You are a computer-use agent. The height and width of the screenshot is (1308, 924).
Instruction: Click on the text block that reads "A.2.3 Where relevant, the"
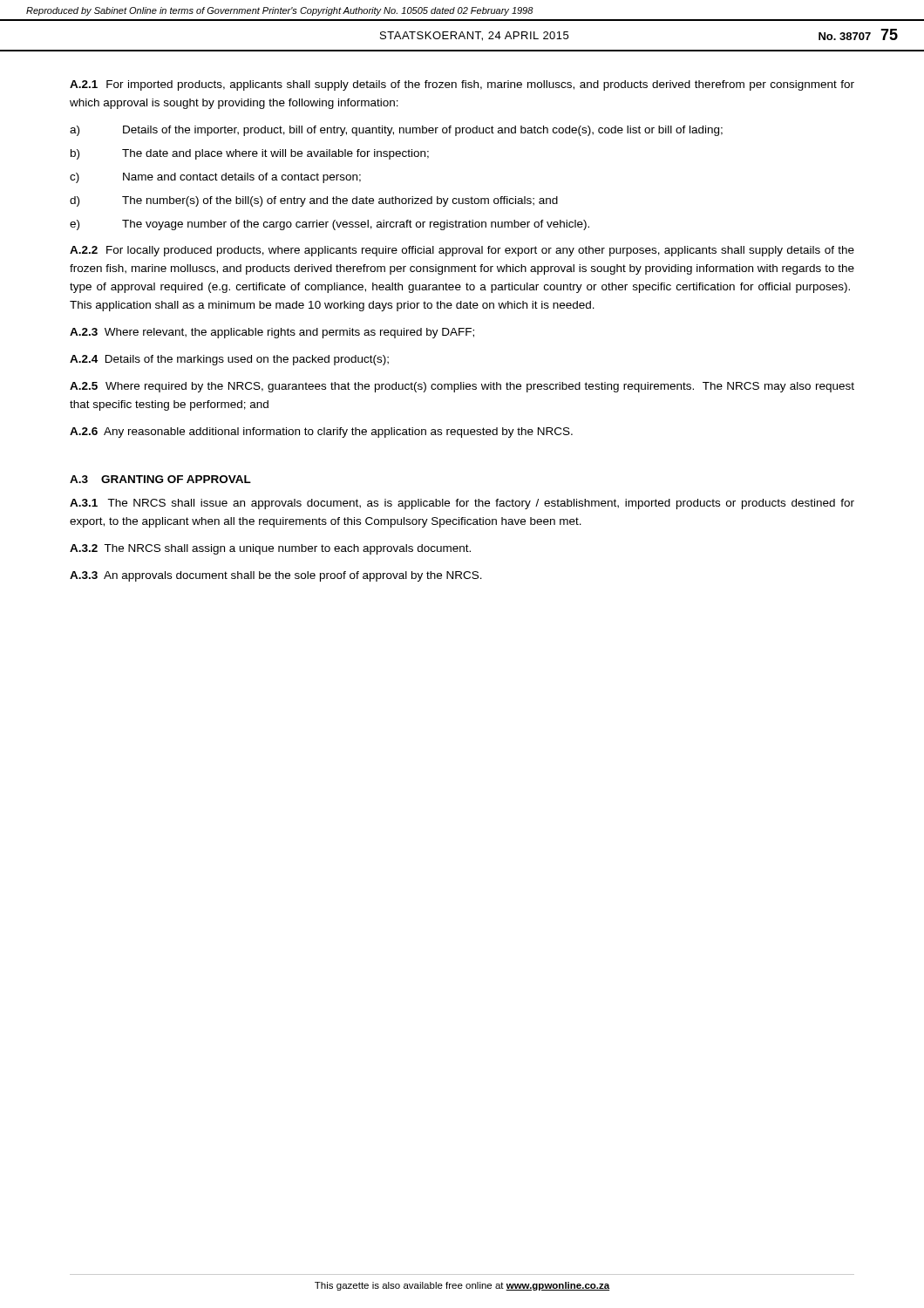(273, 332)
